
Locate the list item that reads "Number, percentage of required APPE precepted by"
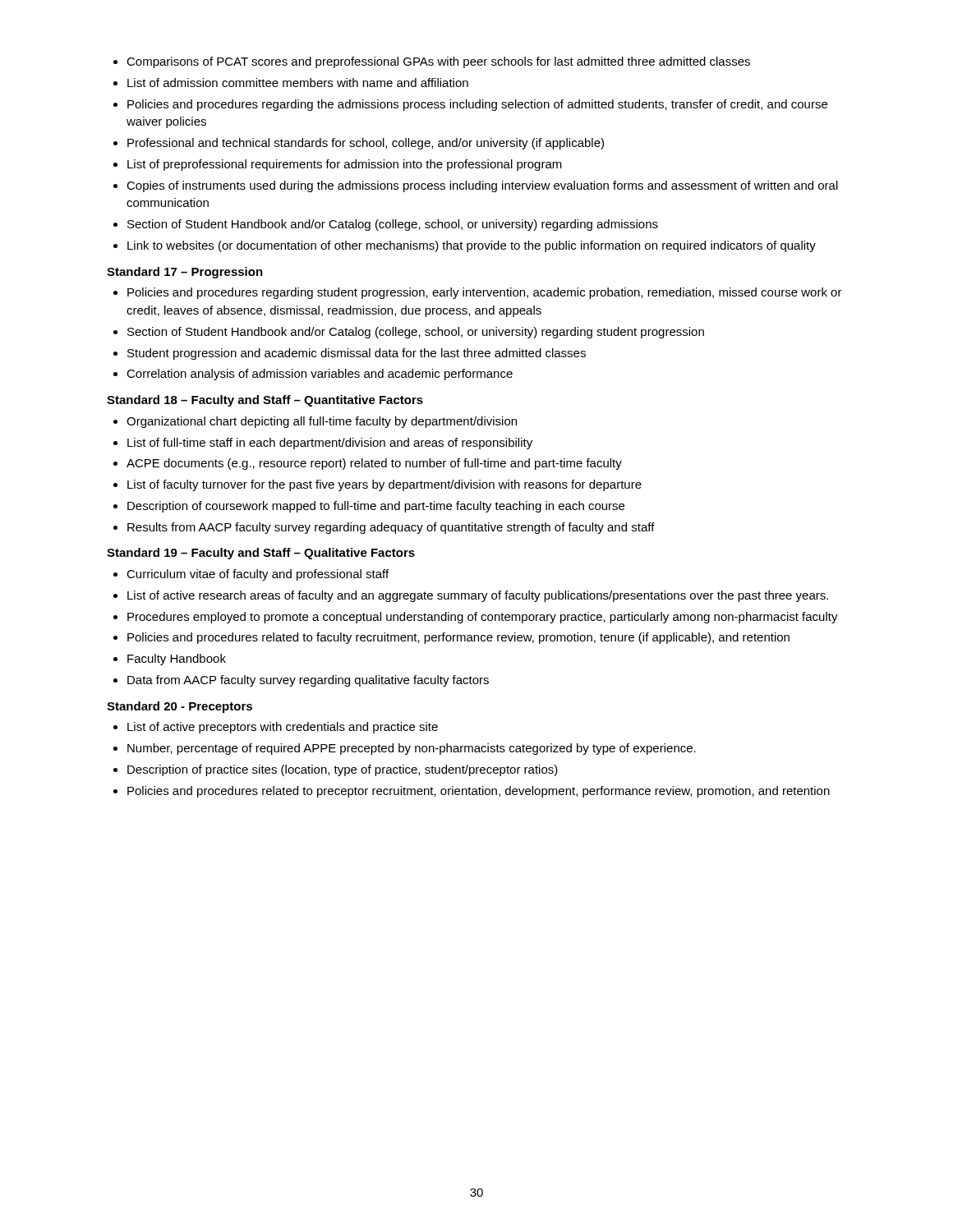click(486, 748)
